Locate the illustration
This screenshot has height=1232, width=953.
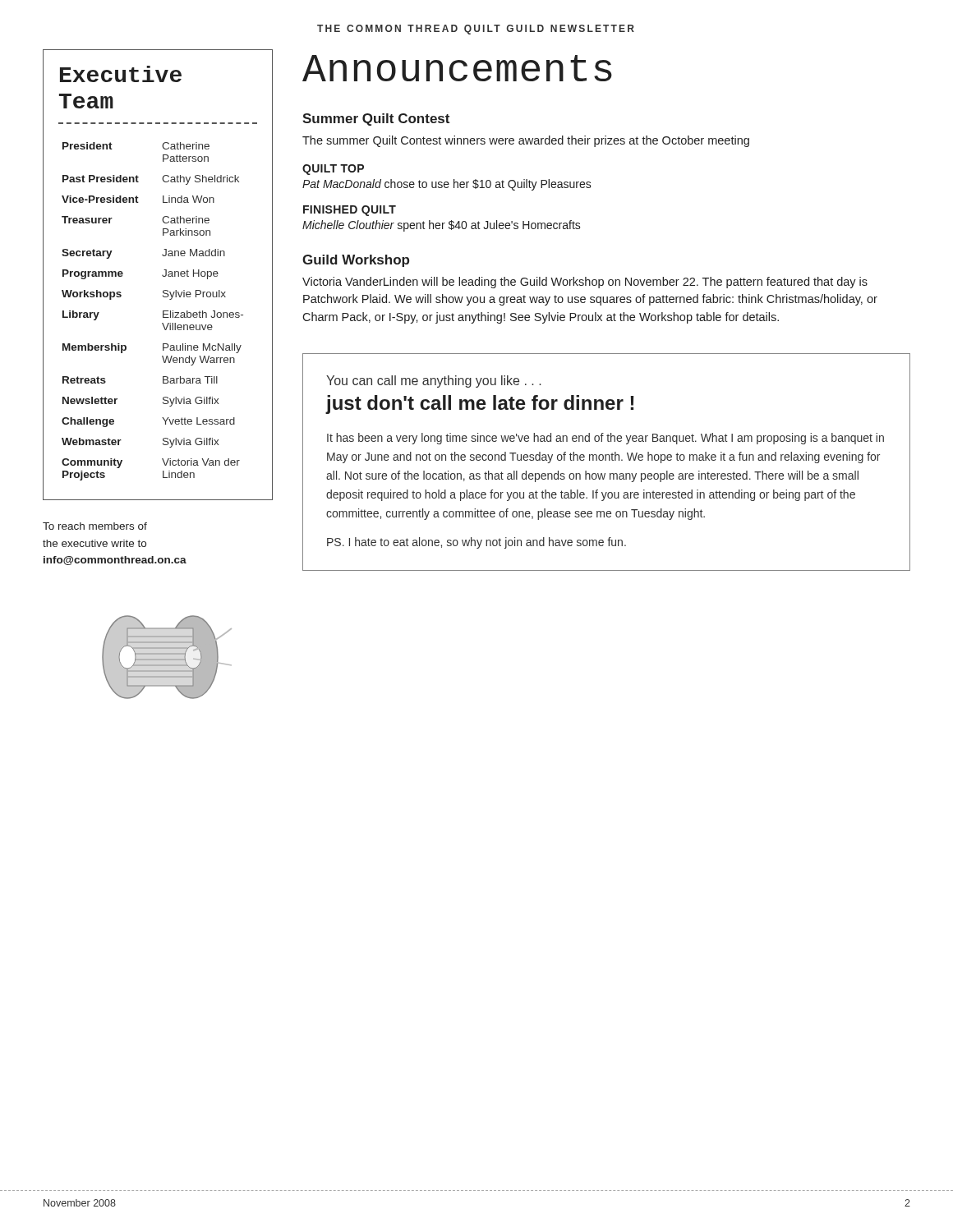coord(158,651)
